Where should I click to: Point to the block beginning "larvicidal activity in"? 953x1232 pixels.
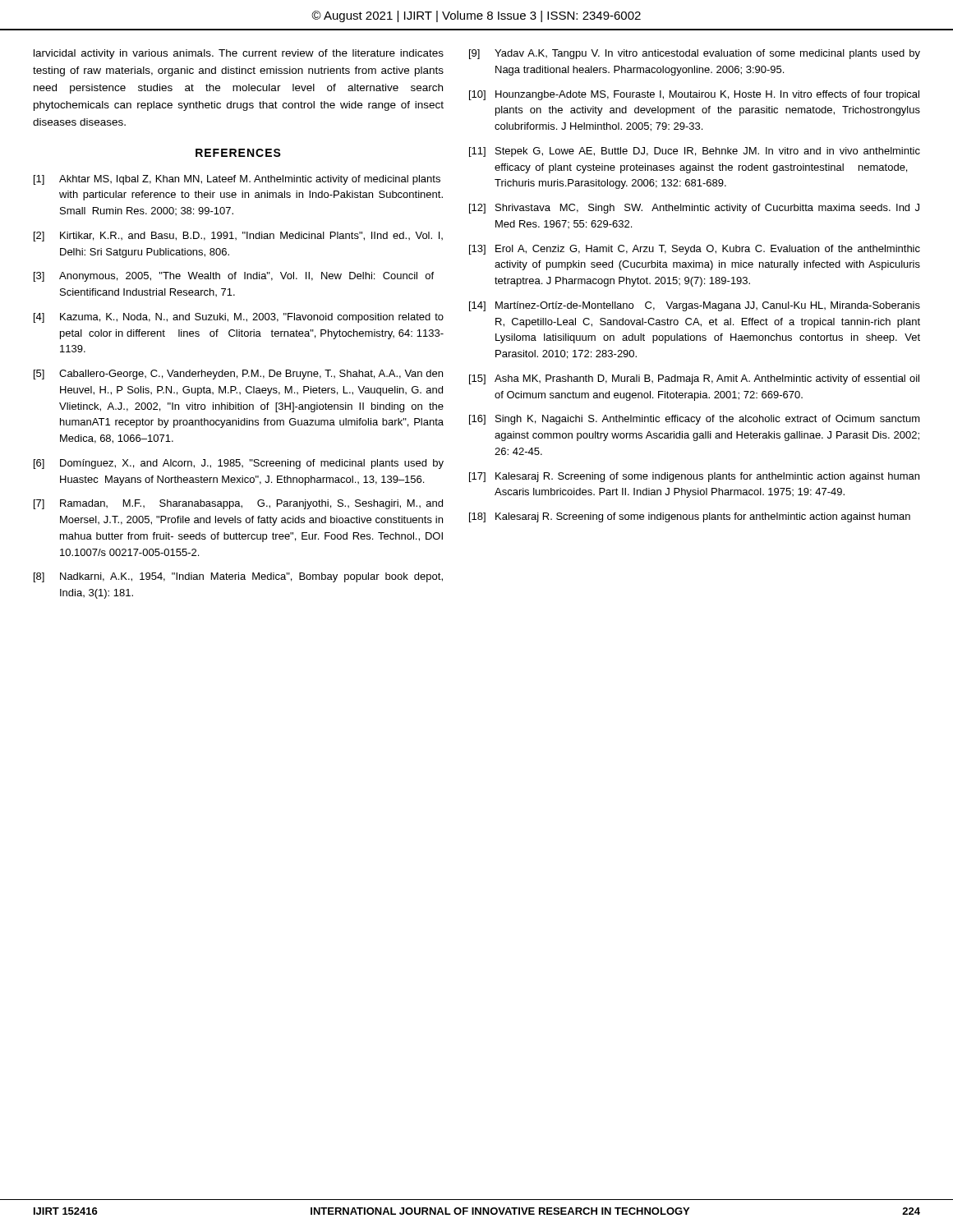point(238,87)
